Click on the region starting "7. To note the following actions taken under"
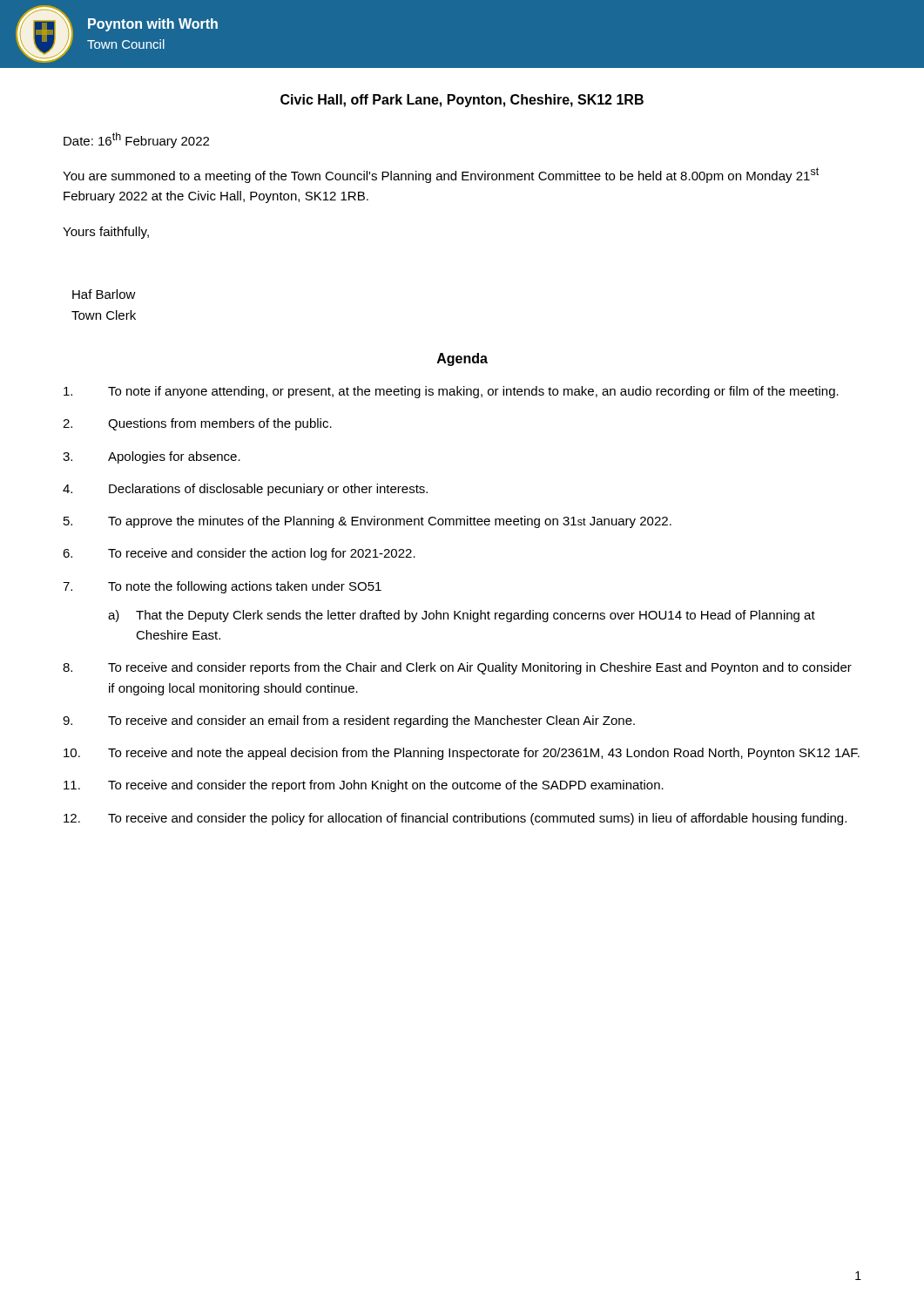924x1307 pixels. point(462,610)
